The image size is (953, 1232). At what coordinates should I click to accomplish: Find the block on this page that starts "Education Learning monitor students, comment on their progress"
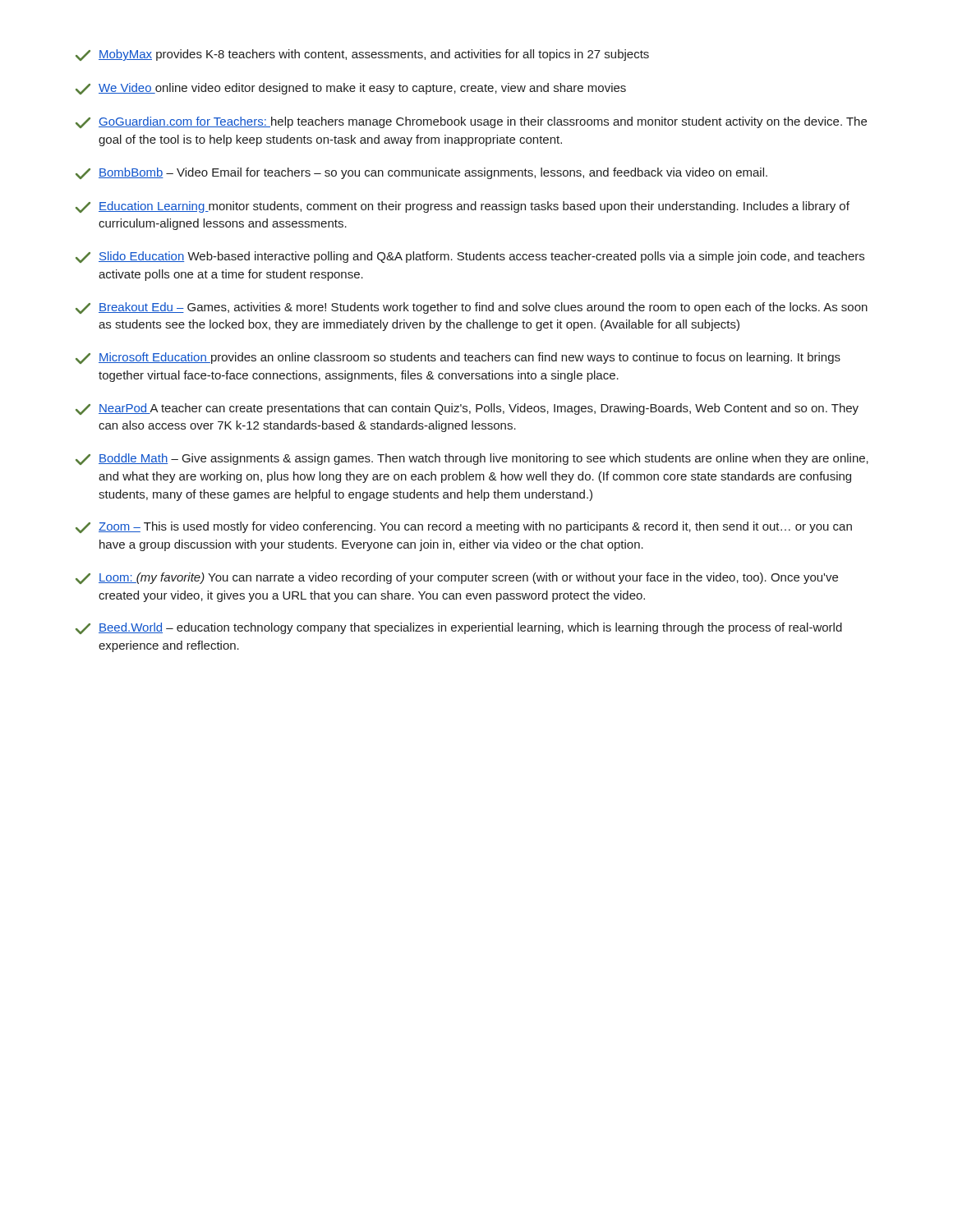click(x=476, y=215)
